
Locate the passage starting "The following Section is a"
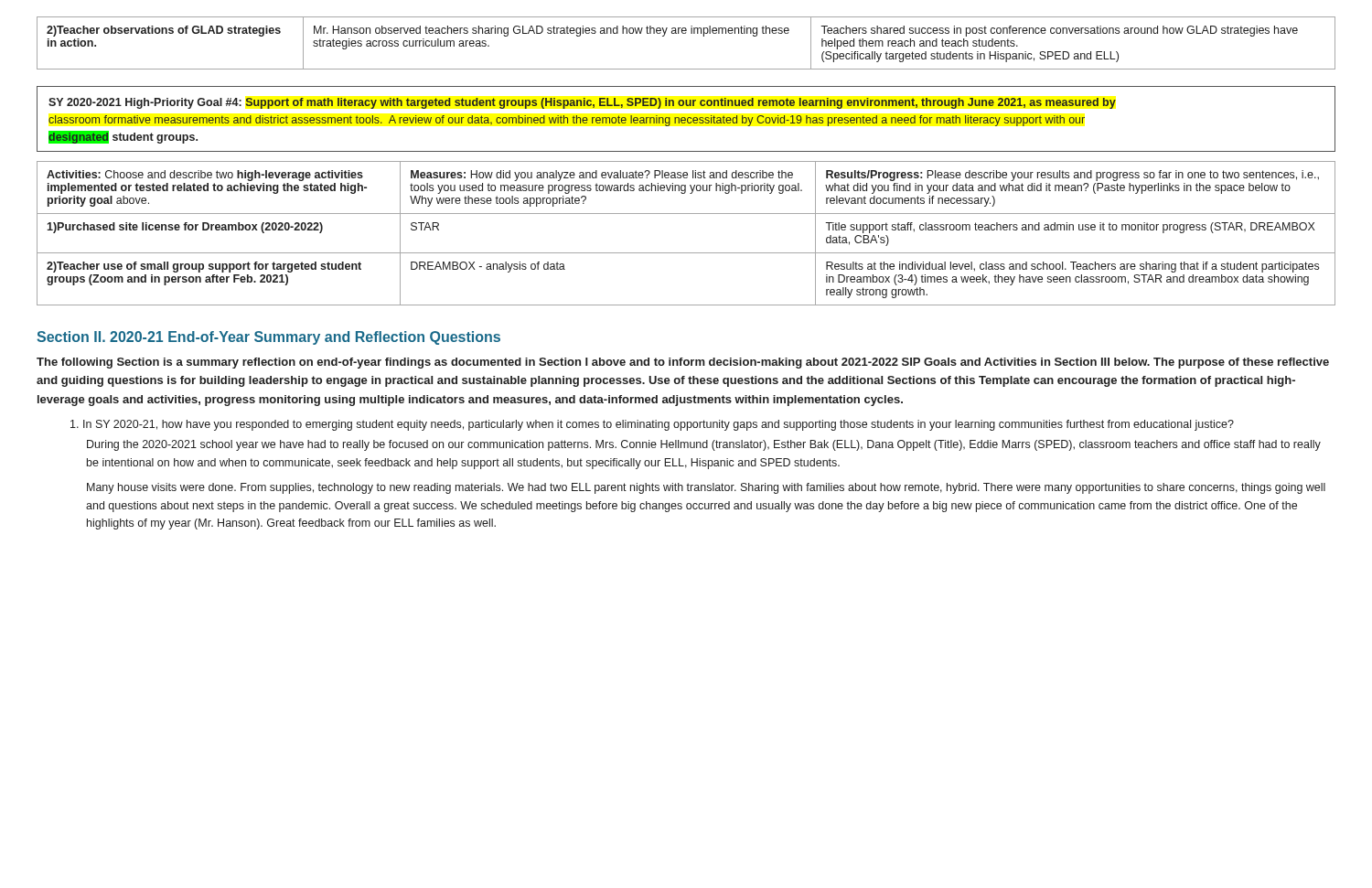pyautogui.click(x=686, y=381)
